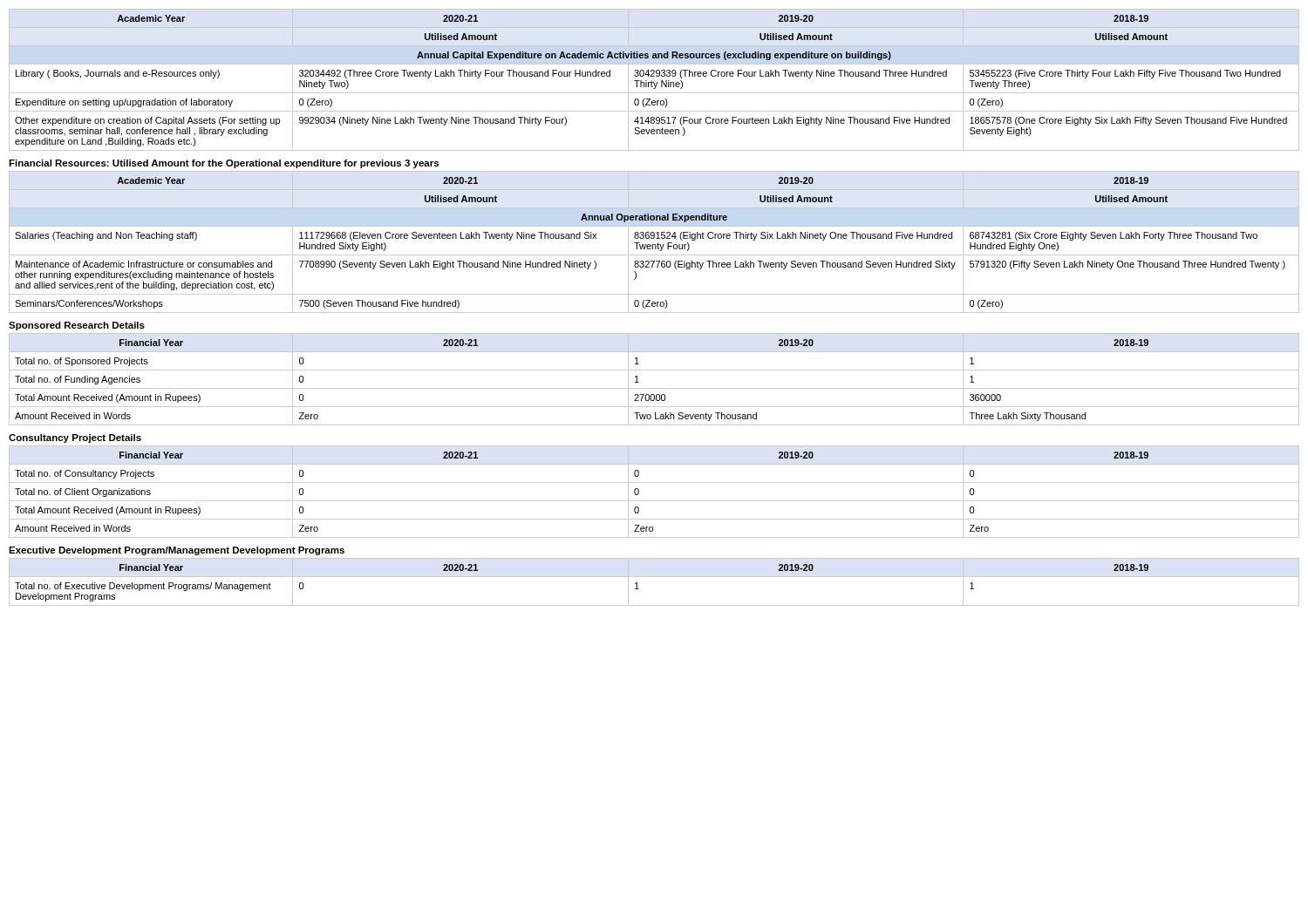The image size is (1308, 924).
Task: Find the table that mentions "Library ( Books,"
Action: click(x=654, y=80)
